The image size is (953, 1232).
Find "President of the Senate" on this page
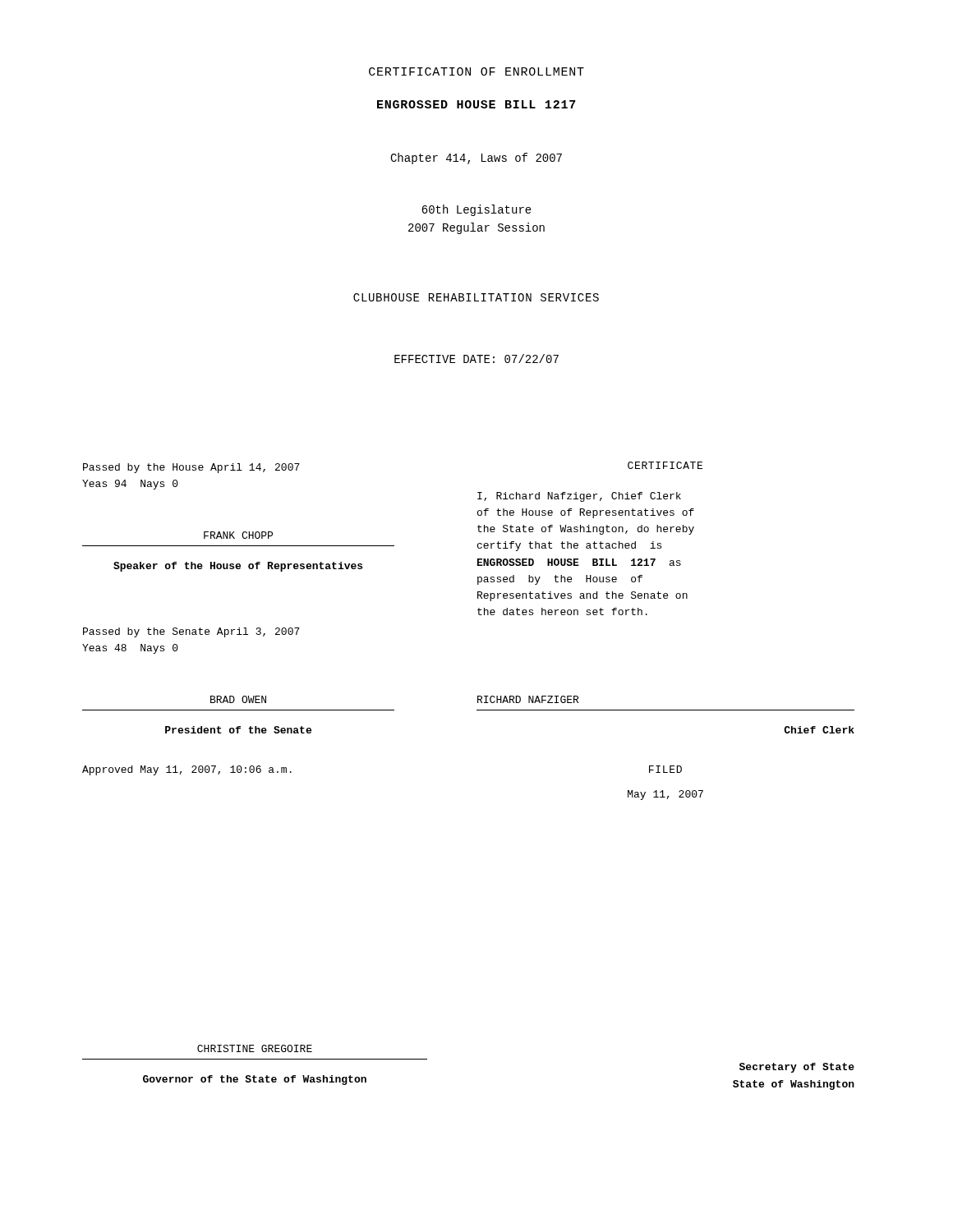click(x=238, y=731)
